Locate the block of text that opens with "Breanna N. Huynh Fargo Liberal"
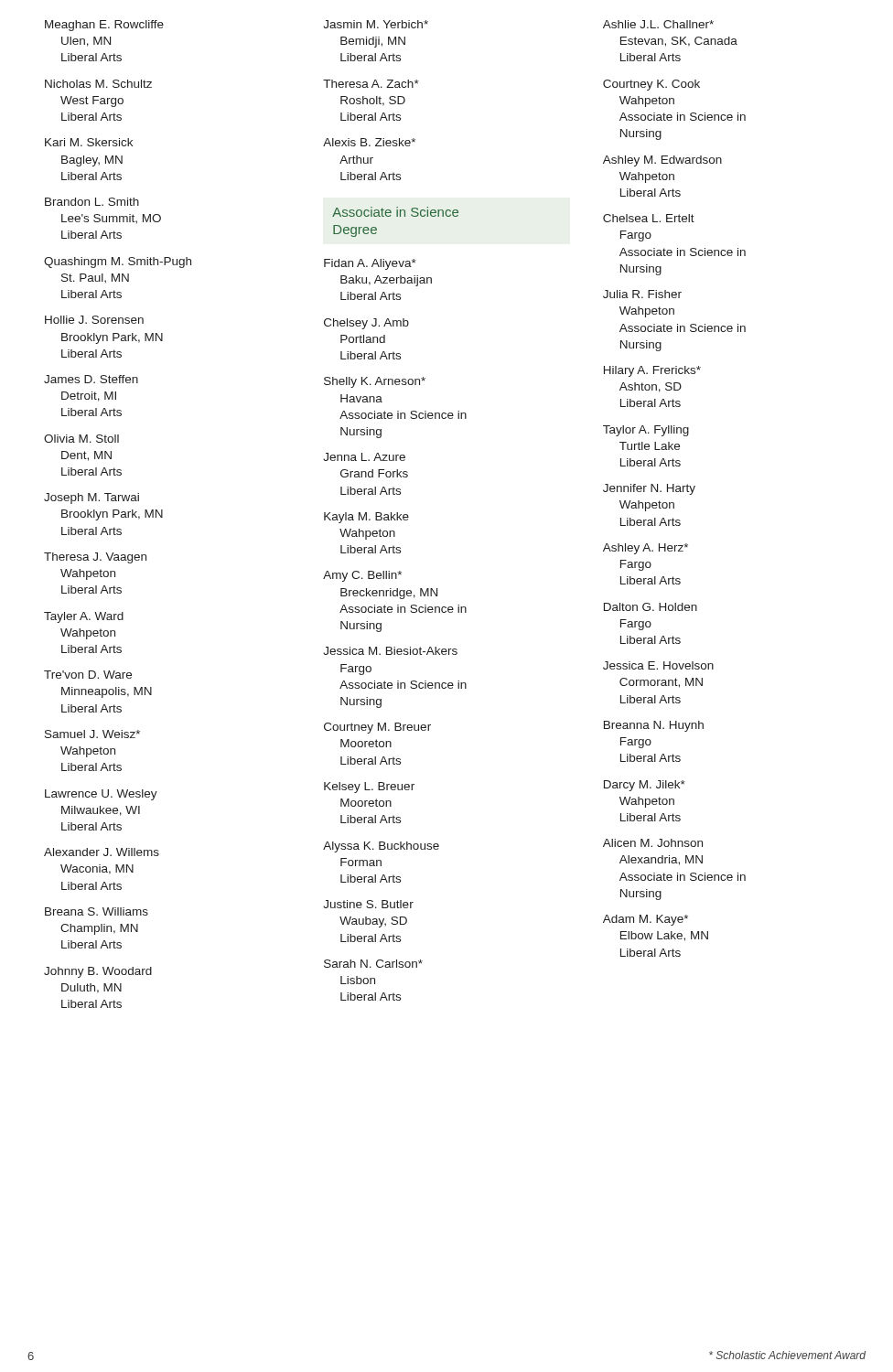The image size is (893, 1372). (654, 726)
